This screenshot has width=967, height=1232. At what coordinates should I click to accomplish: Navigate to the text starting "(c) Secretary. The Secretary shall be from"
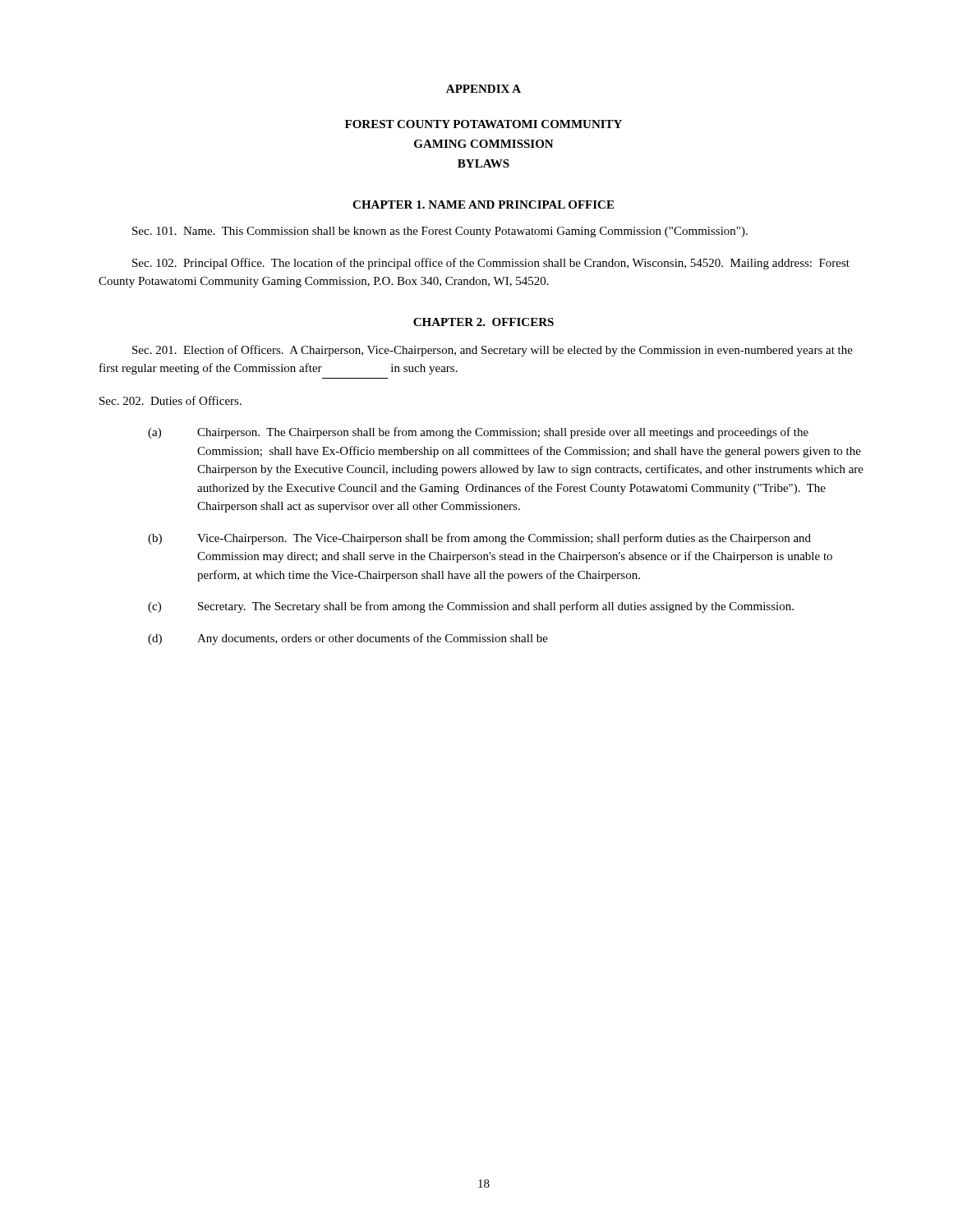tap(484, 606)
